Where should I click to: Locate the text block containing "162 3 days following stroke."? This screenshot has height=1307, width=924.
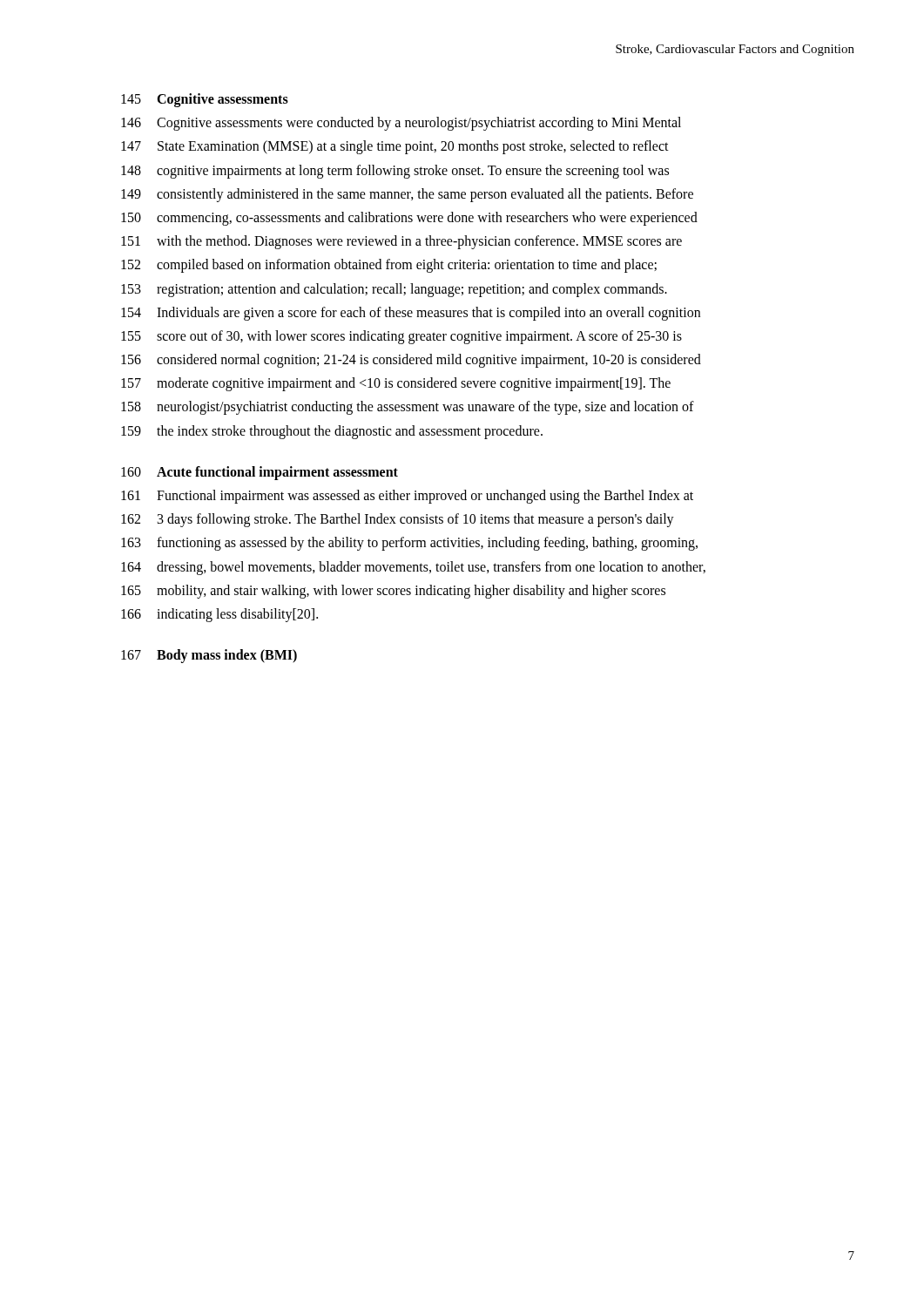[475, 519]
